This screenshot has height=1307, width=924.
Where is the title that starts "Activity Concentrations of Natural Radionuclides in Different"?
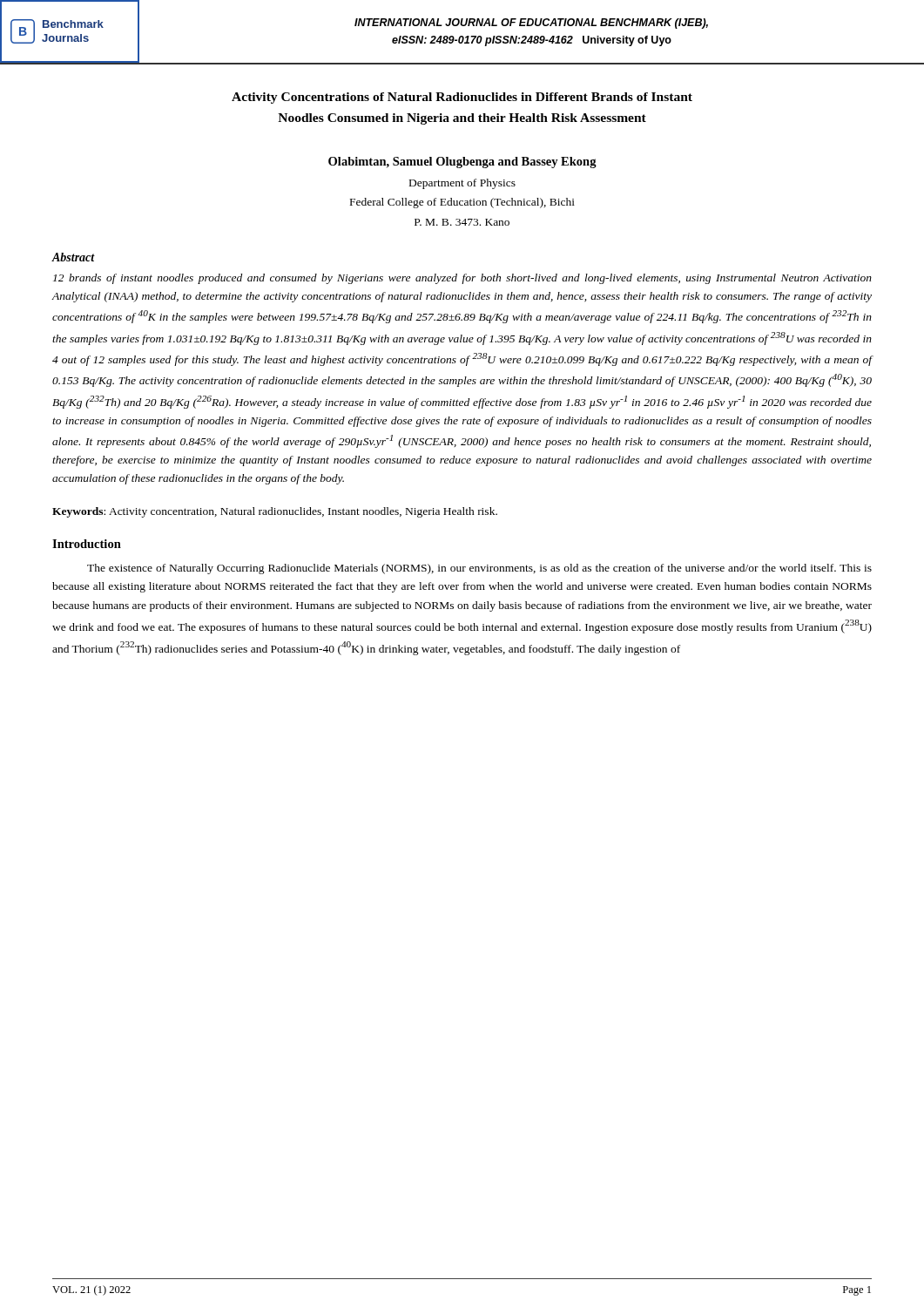point(462,107)
